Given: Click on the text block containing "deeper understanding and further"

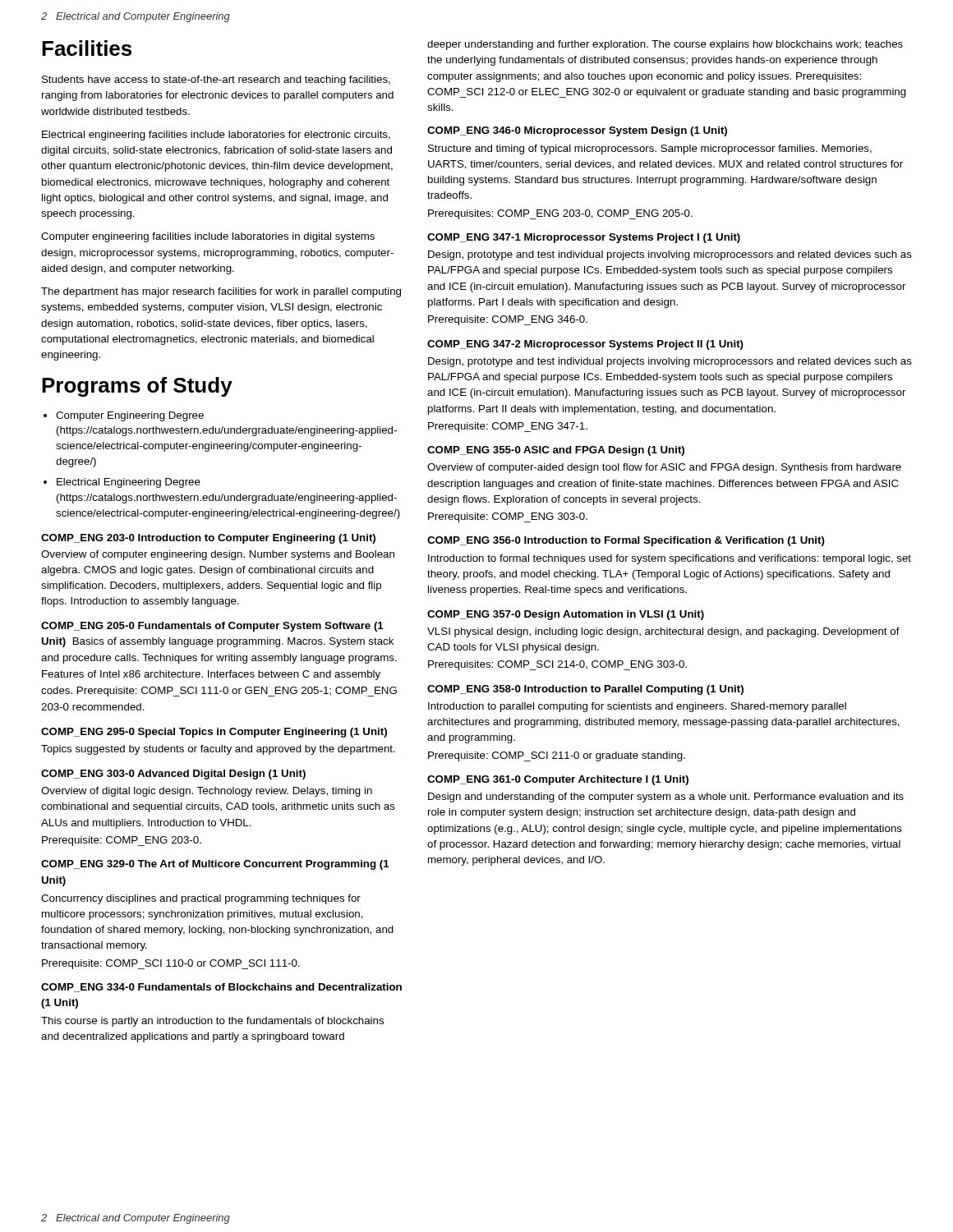Looking at the screenshot, I should point(670,76).
